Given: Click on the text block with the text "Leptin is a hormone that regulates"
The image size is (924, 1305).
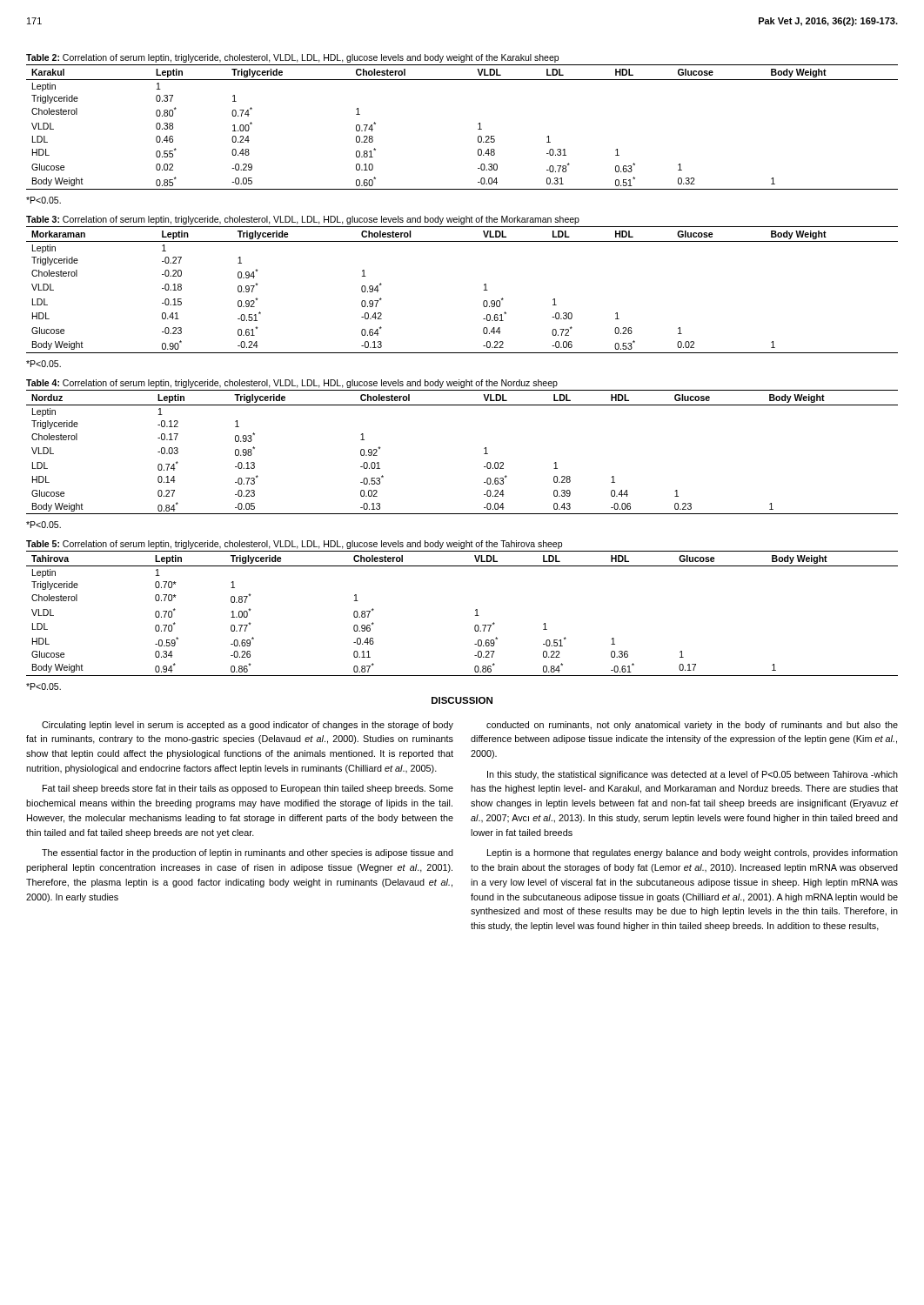Looking at the screenshot, I should pos(684,889).
